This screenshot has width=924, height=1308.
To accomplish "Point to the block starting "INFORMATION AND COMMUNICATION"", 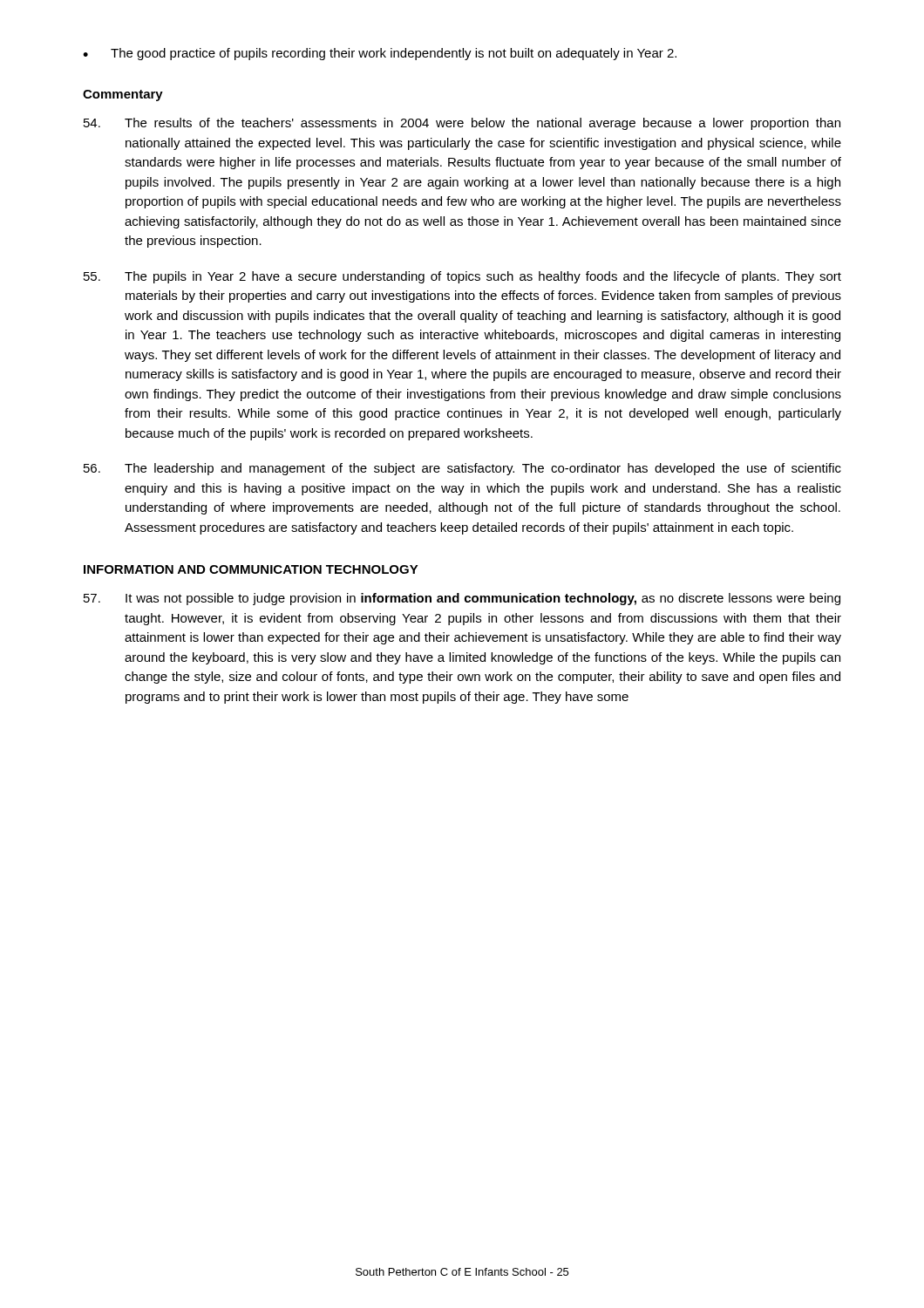I will click(x=250, y=569).
